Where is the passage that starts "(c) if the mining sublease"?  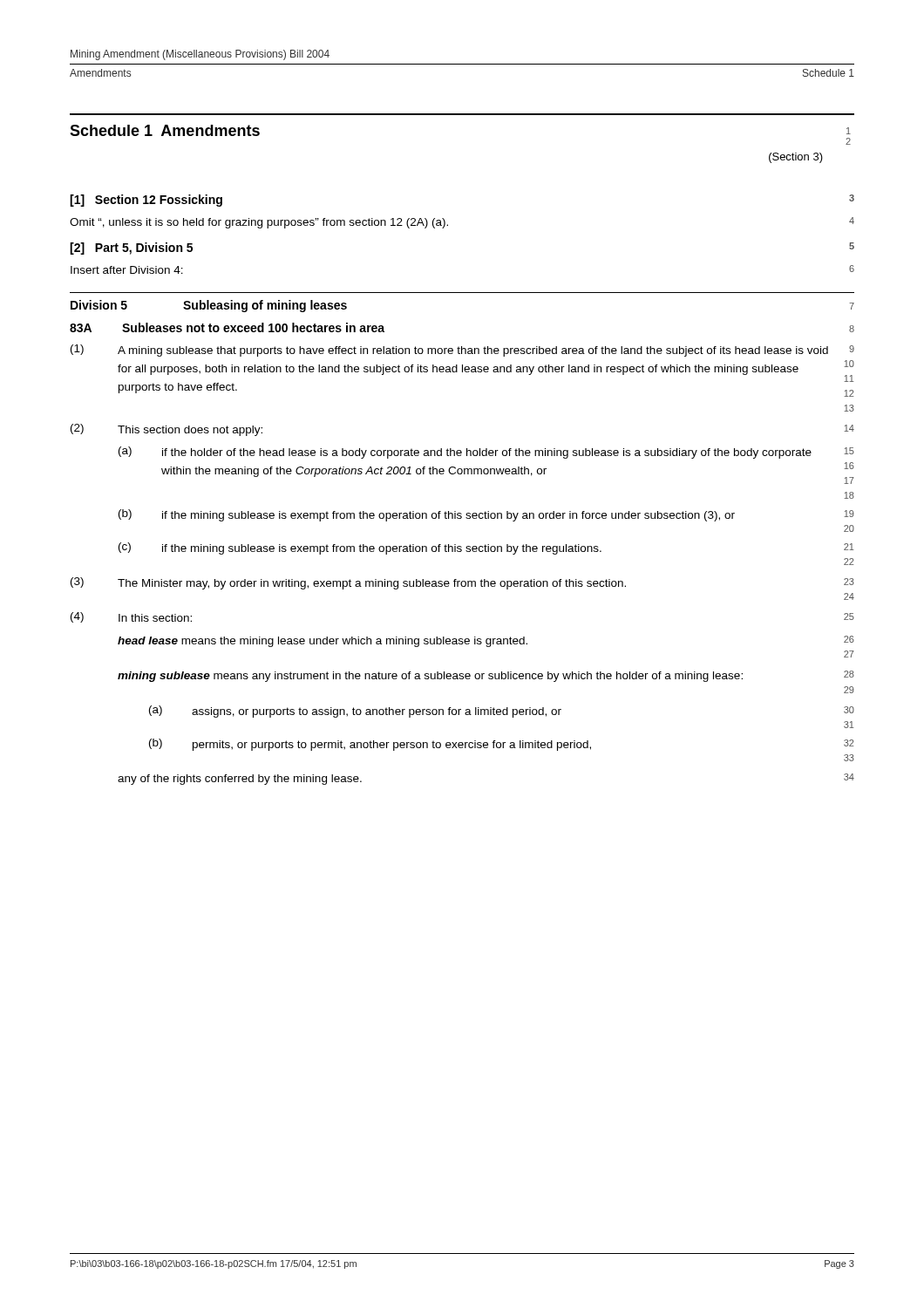point(486,555)
